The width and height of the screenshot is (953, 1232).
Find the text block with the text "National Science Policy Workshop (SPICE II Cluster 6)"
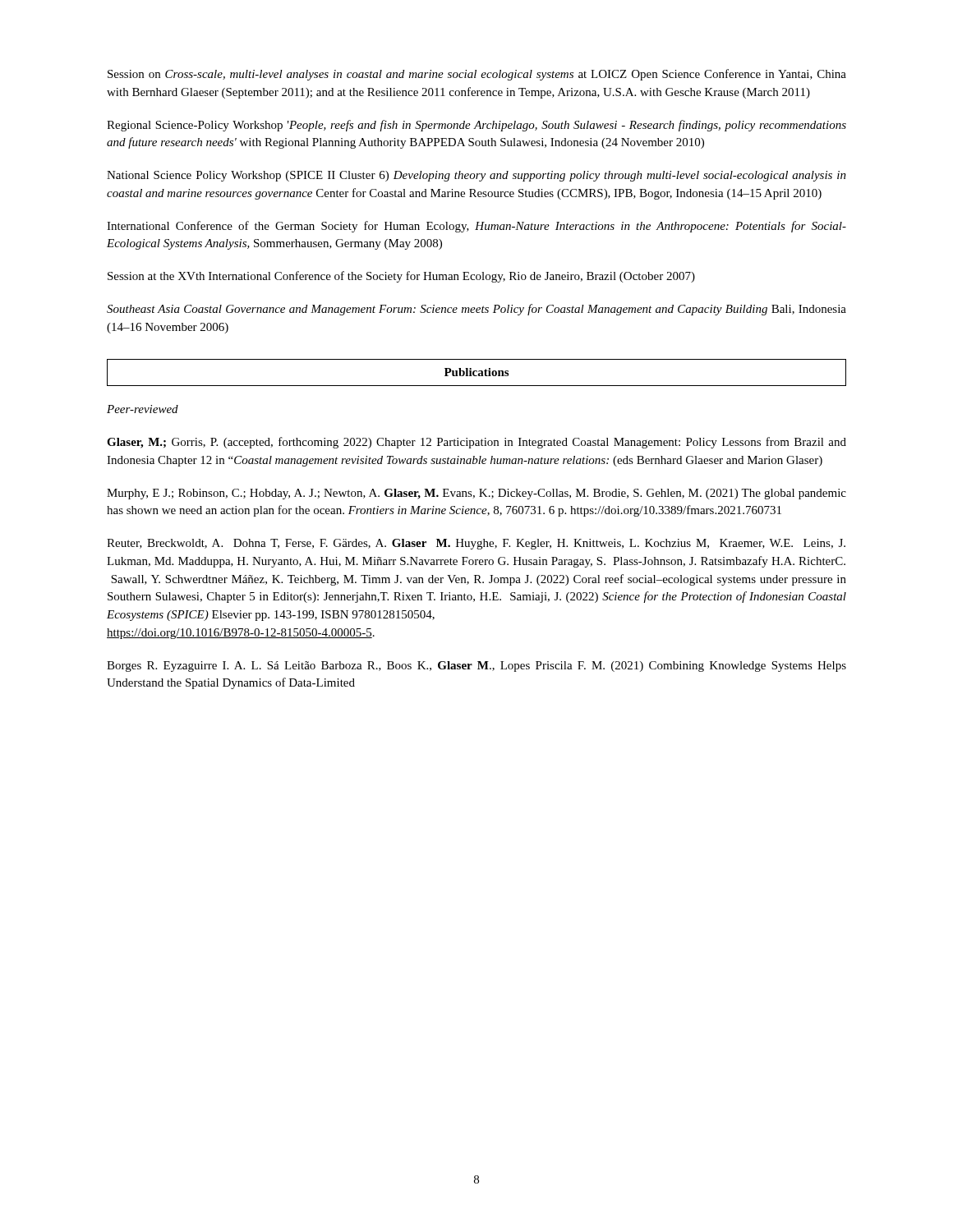(476, 184)
